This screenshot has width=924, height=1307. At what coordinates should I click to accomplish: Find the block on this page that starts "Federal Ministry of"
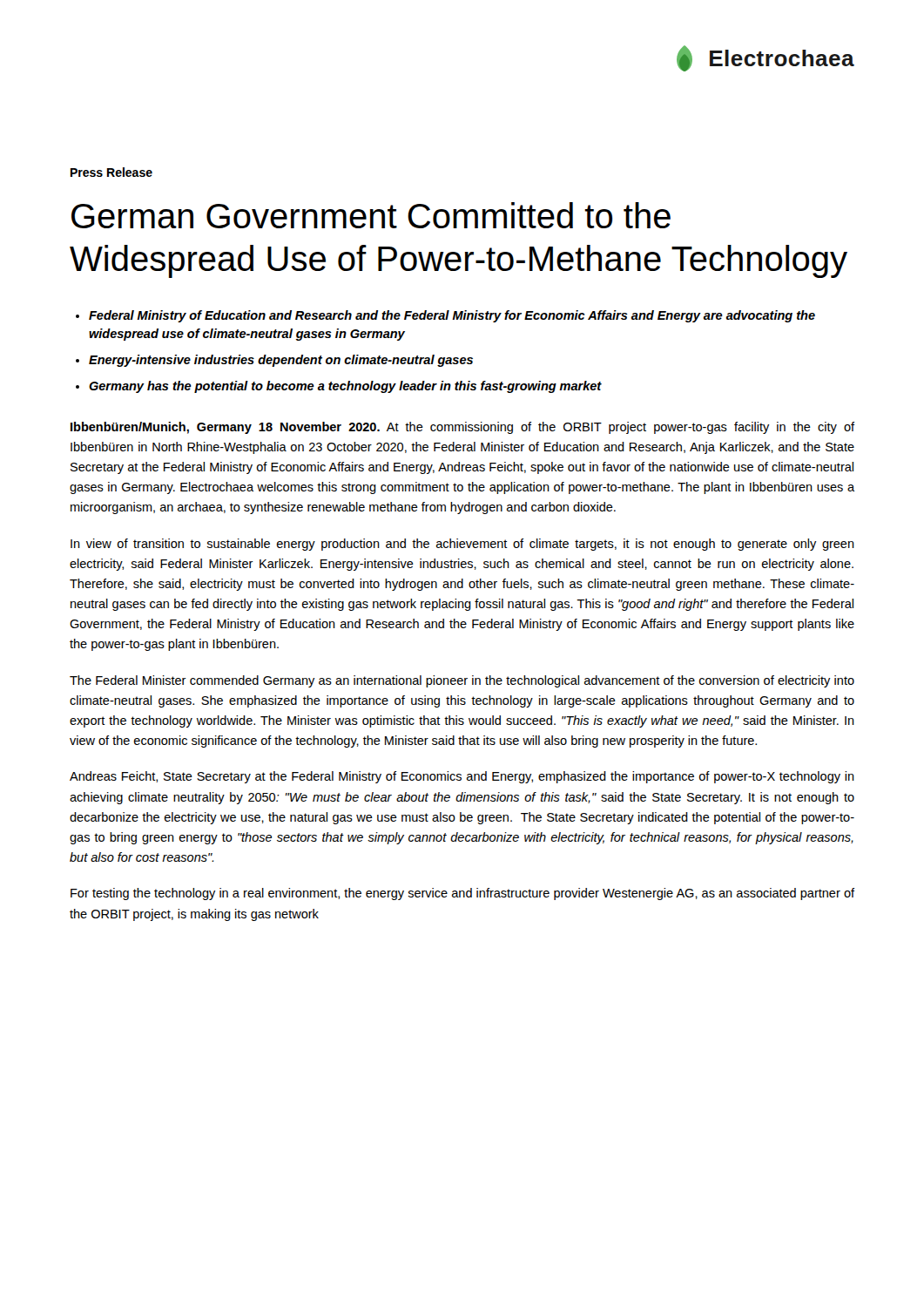click(452, 325)
